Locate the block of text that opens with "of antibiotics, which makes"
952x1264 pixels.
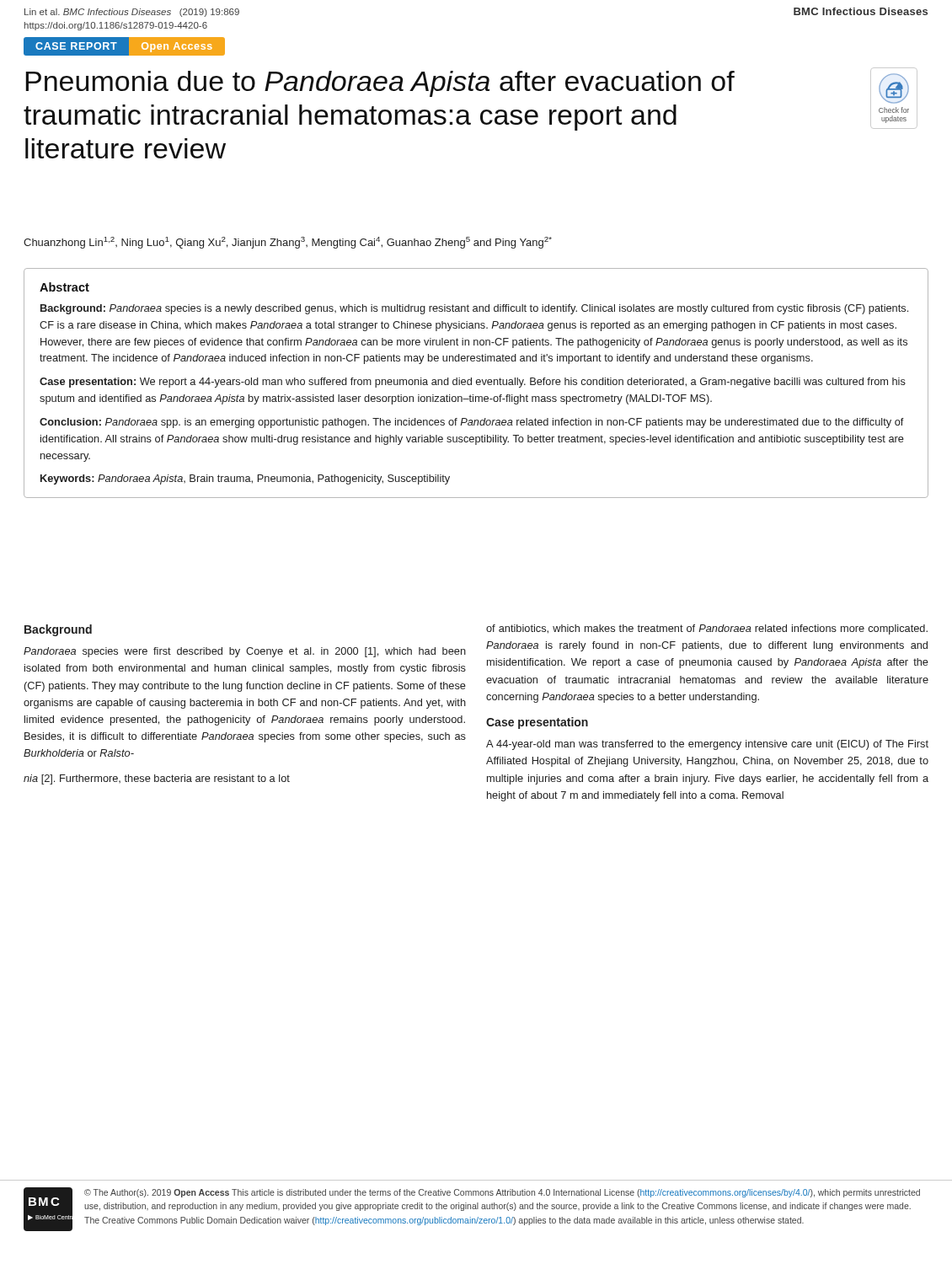click(707, 663)
